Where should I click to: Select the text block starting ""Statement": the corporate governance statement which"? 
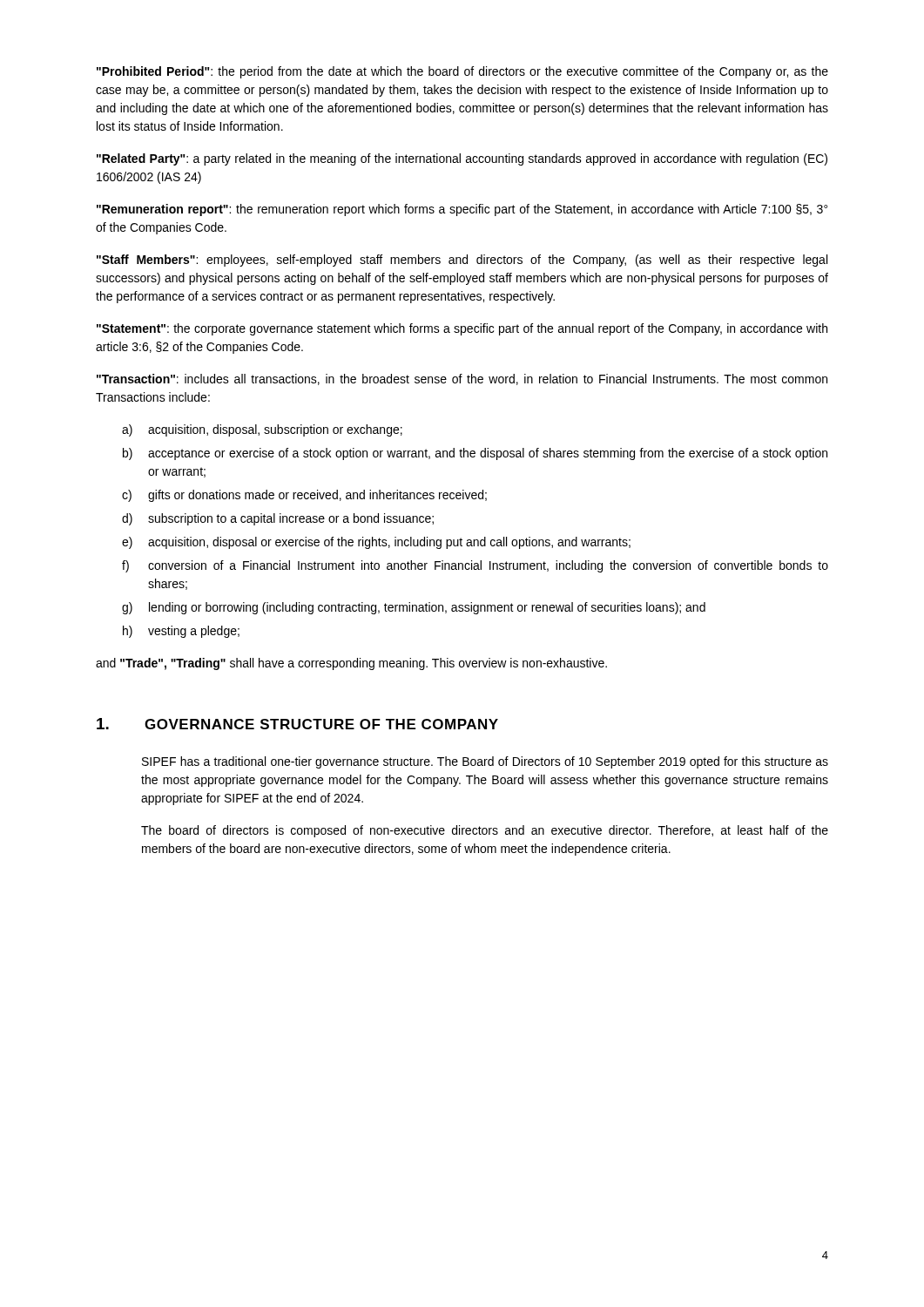click(462, 338)
